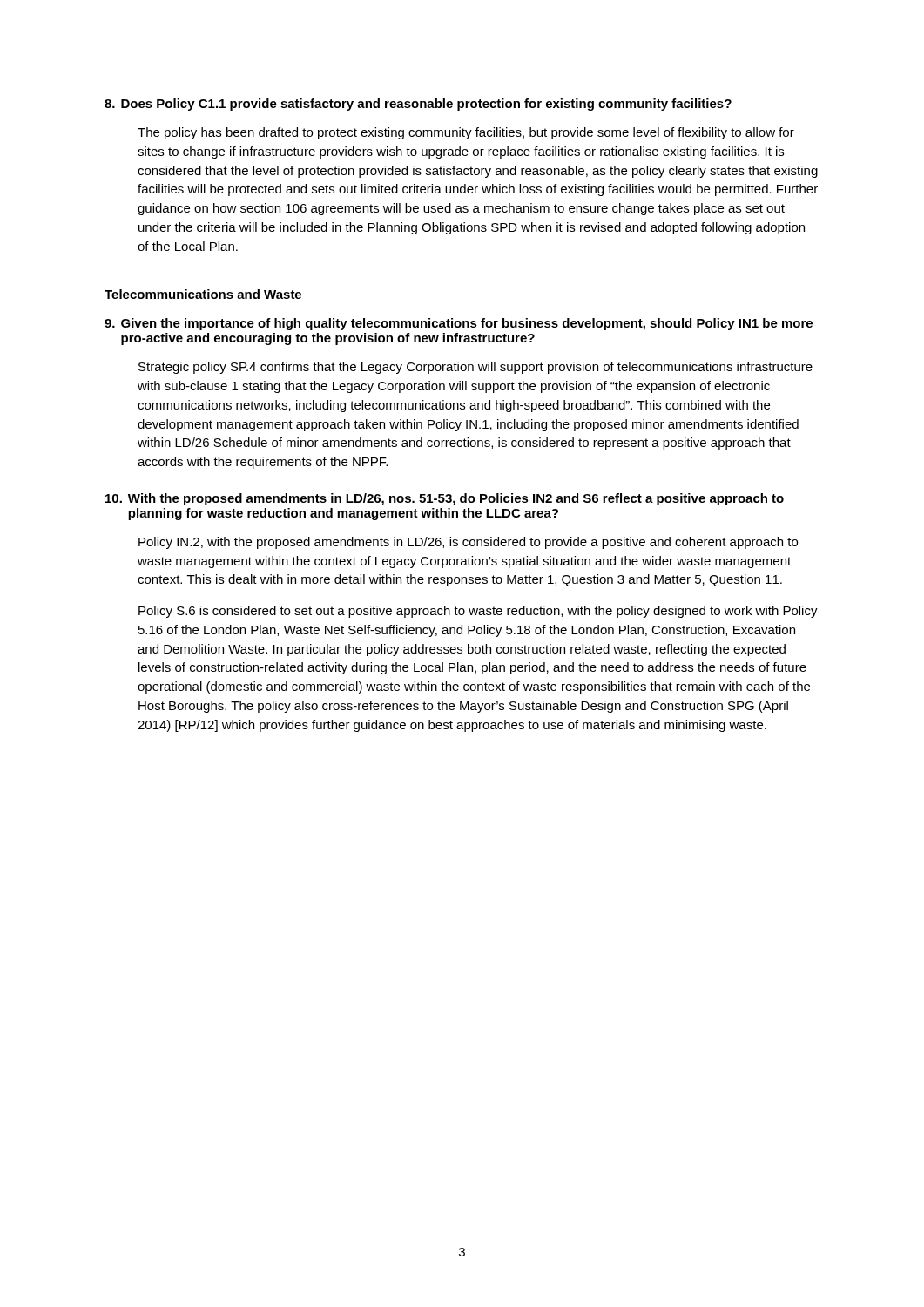
Task: Click on the text block that says "Policy IN.2, with the proposed amendments in LD/26,"
Action: pos(479,633)
